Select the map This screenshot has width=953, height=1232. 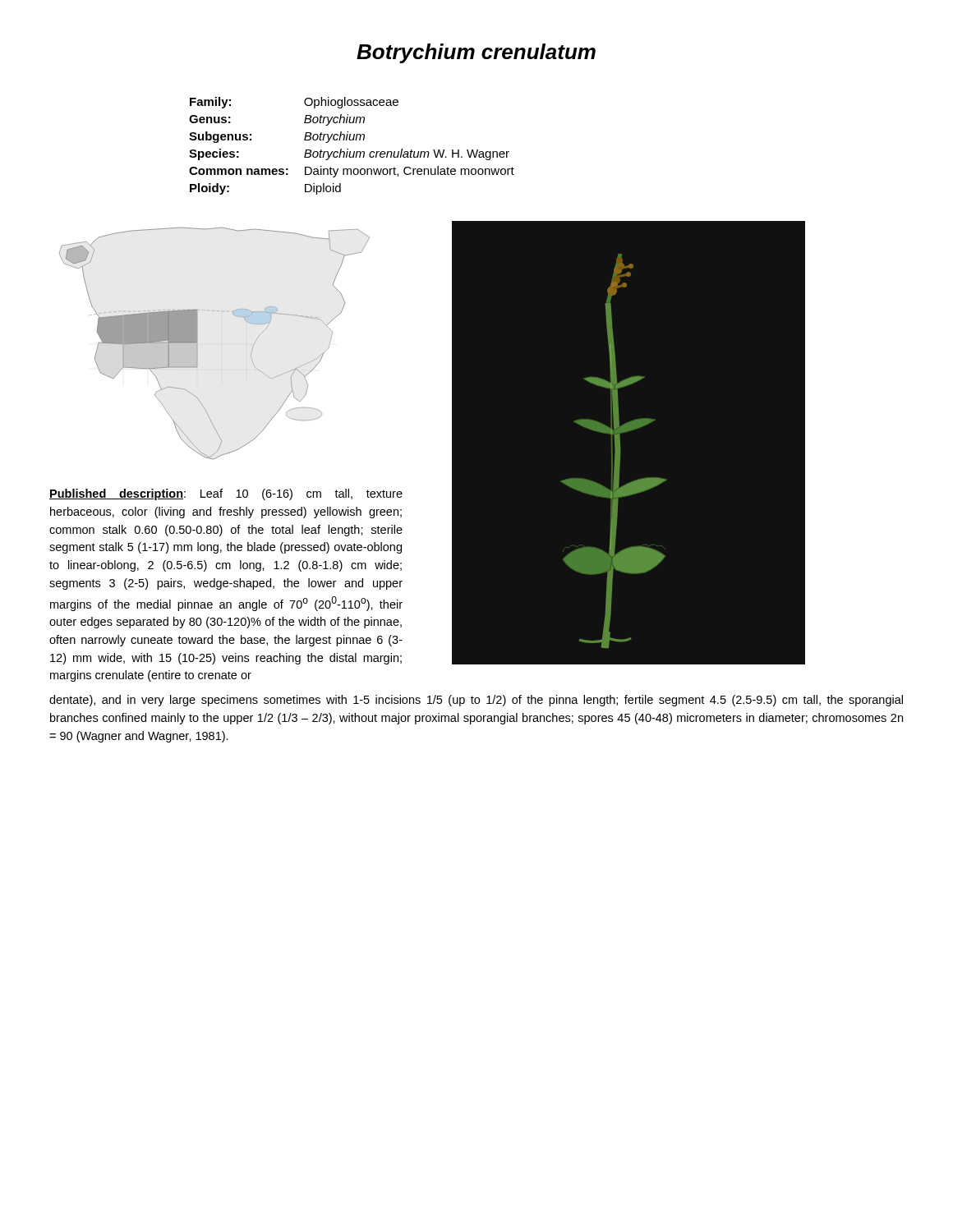click(x=222, y=349)
